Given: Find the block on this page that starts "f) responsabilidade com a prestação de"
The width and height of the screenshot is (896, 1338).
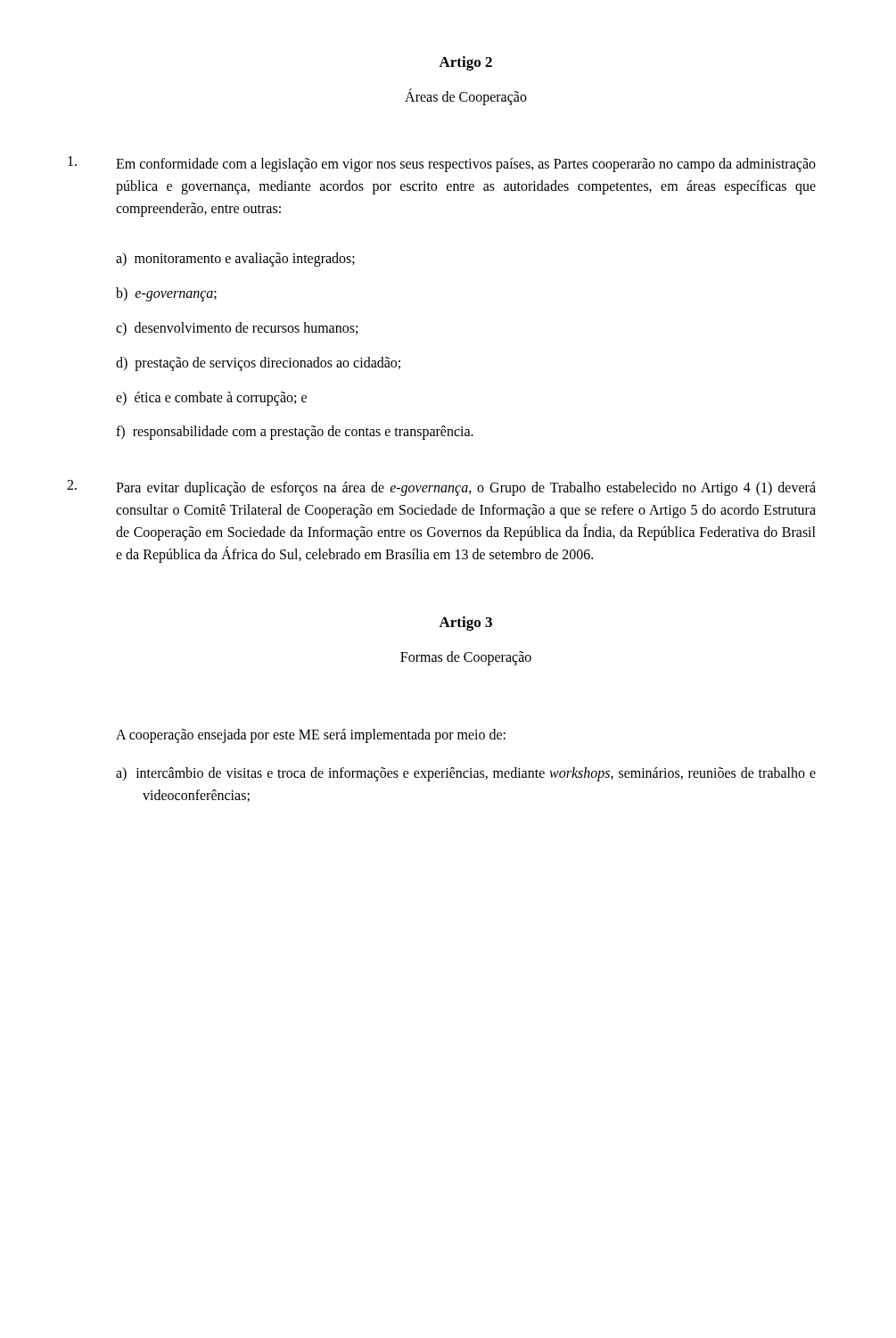Looking at the screenshot, I should click(295, 432).
